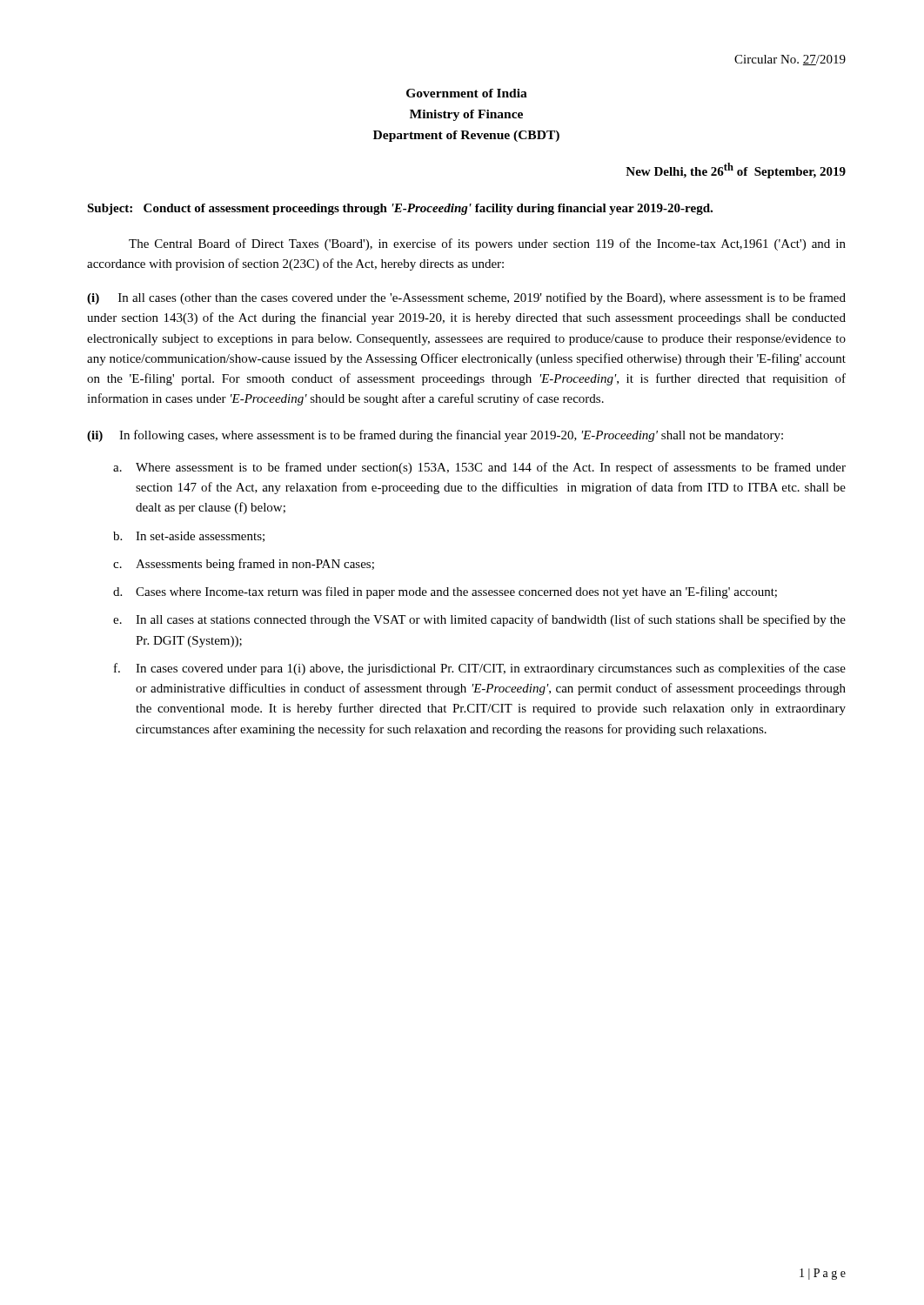This screenshot has width=924, height=1305.
Task: Locate the list item containing "d. Cases where Income-tax return was filed"
Action: coord(479,592)
